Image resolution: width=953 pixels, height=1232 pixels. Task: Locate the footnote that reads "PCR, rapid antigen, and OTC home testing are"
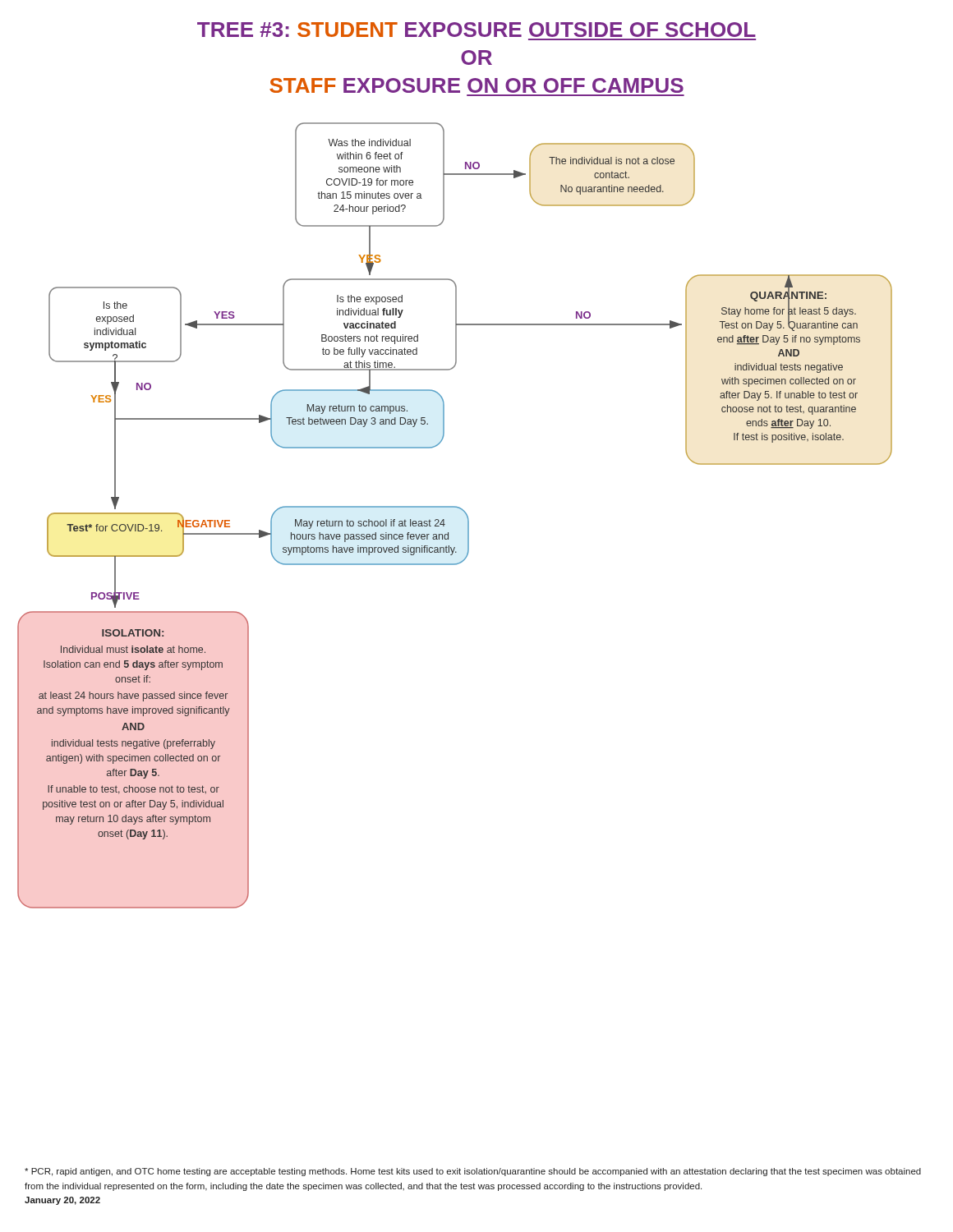473,1186
